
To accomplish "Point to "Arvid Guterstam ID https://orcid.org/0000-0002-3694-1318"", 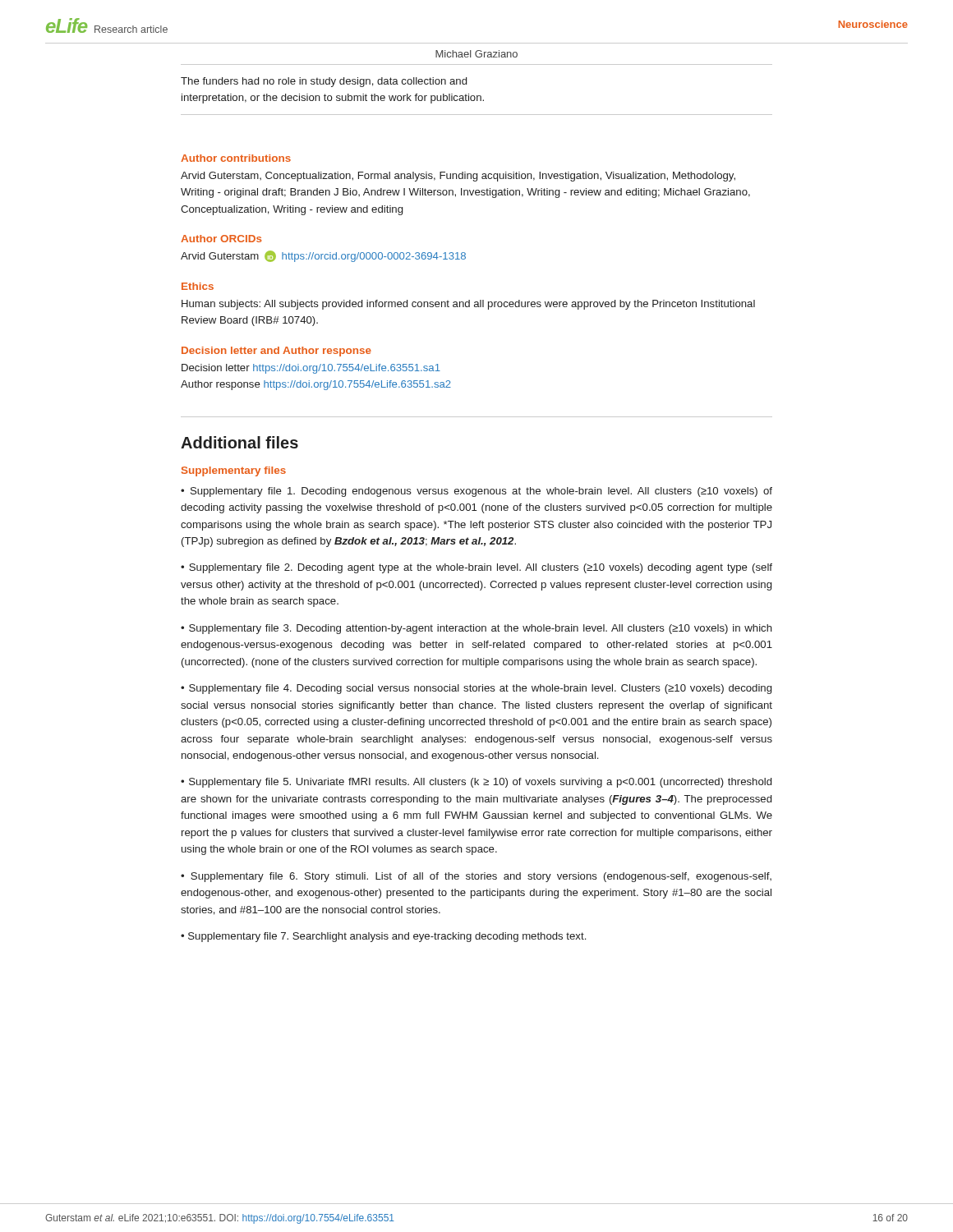I will coord(324,256).
